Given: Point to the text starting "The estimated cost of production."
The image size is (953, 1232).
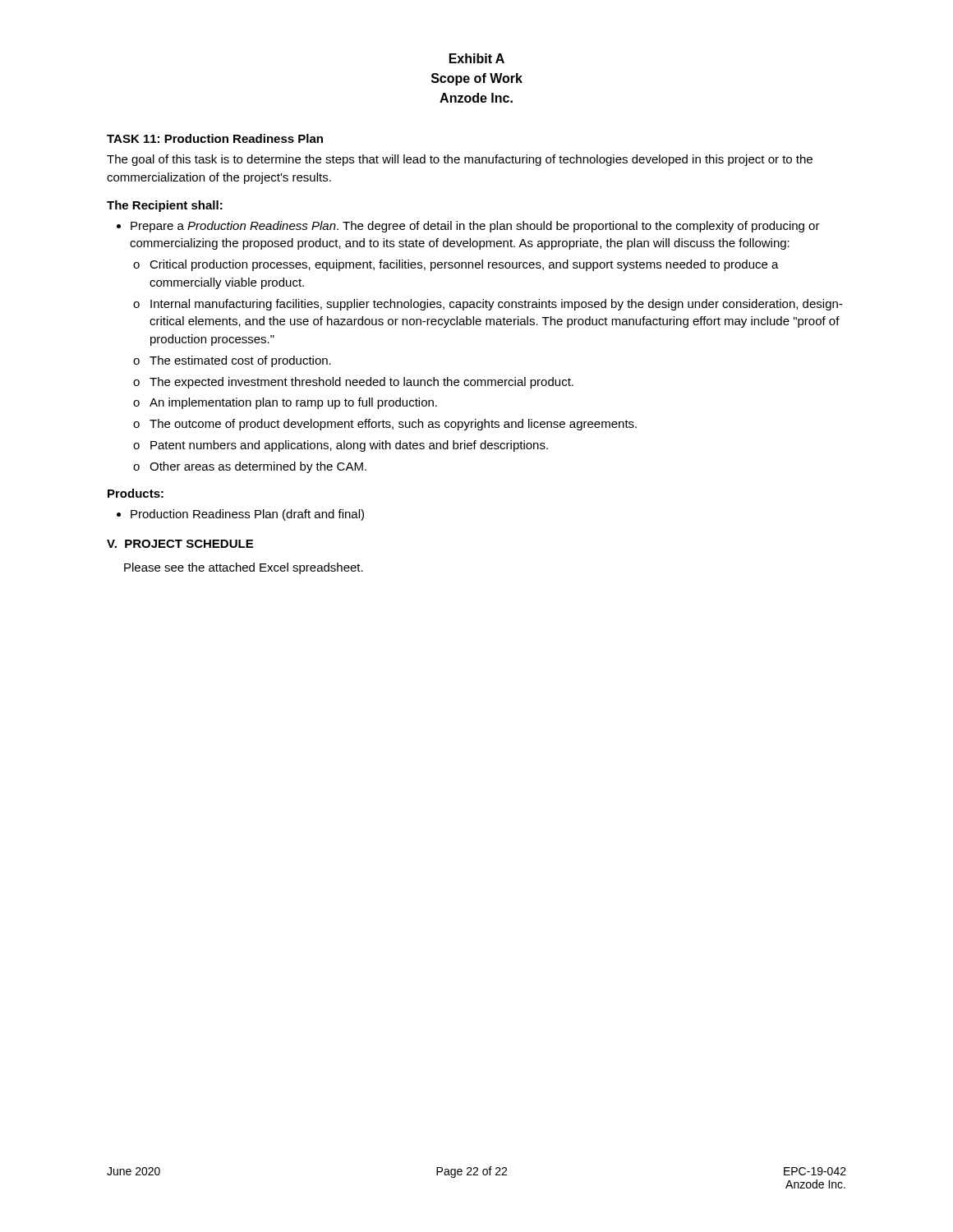Looking at the screenshot, I should 241,360.
